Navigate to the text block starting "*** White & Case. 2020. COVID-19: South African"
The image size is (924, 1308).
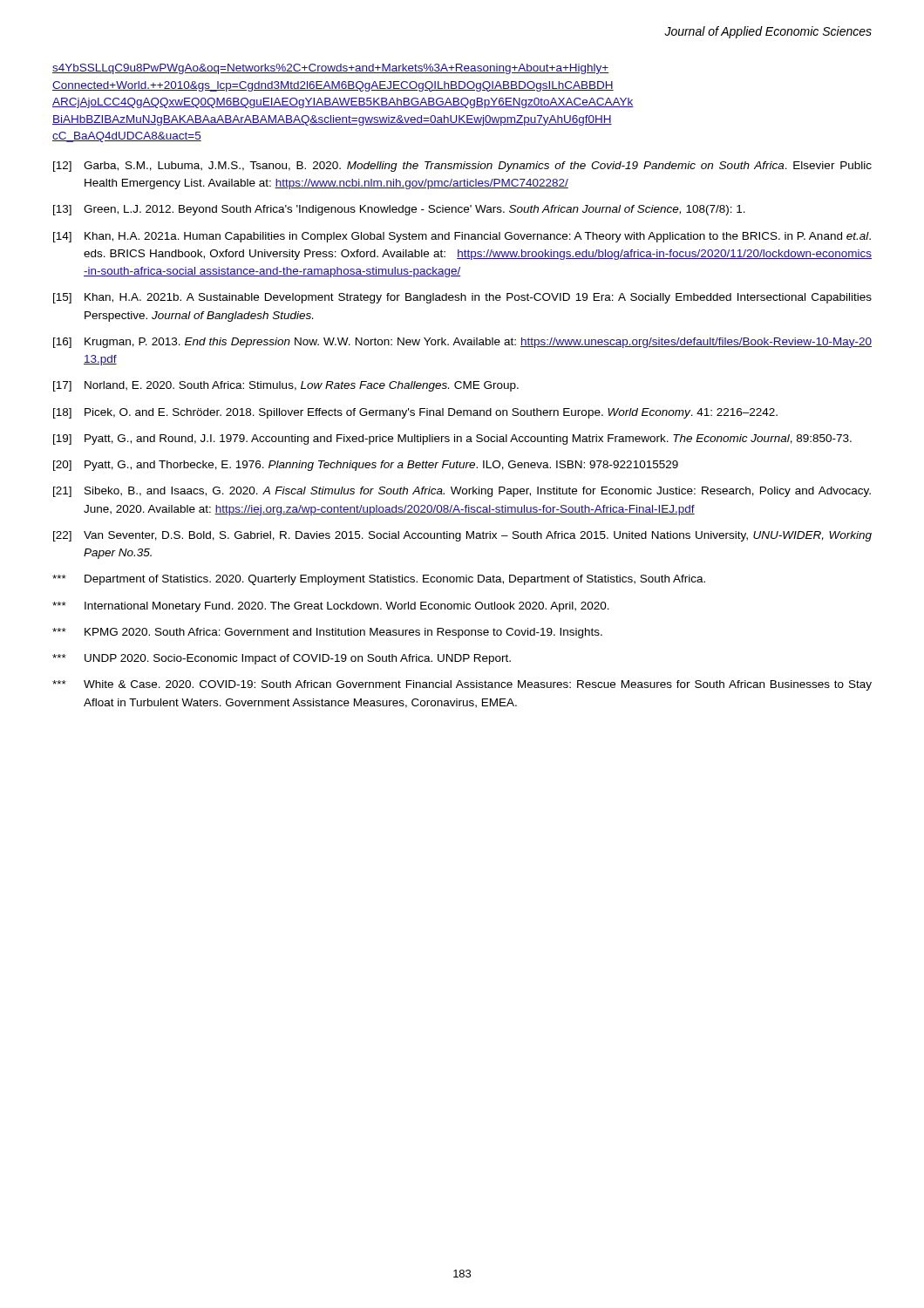tap(462, 694)
